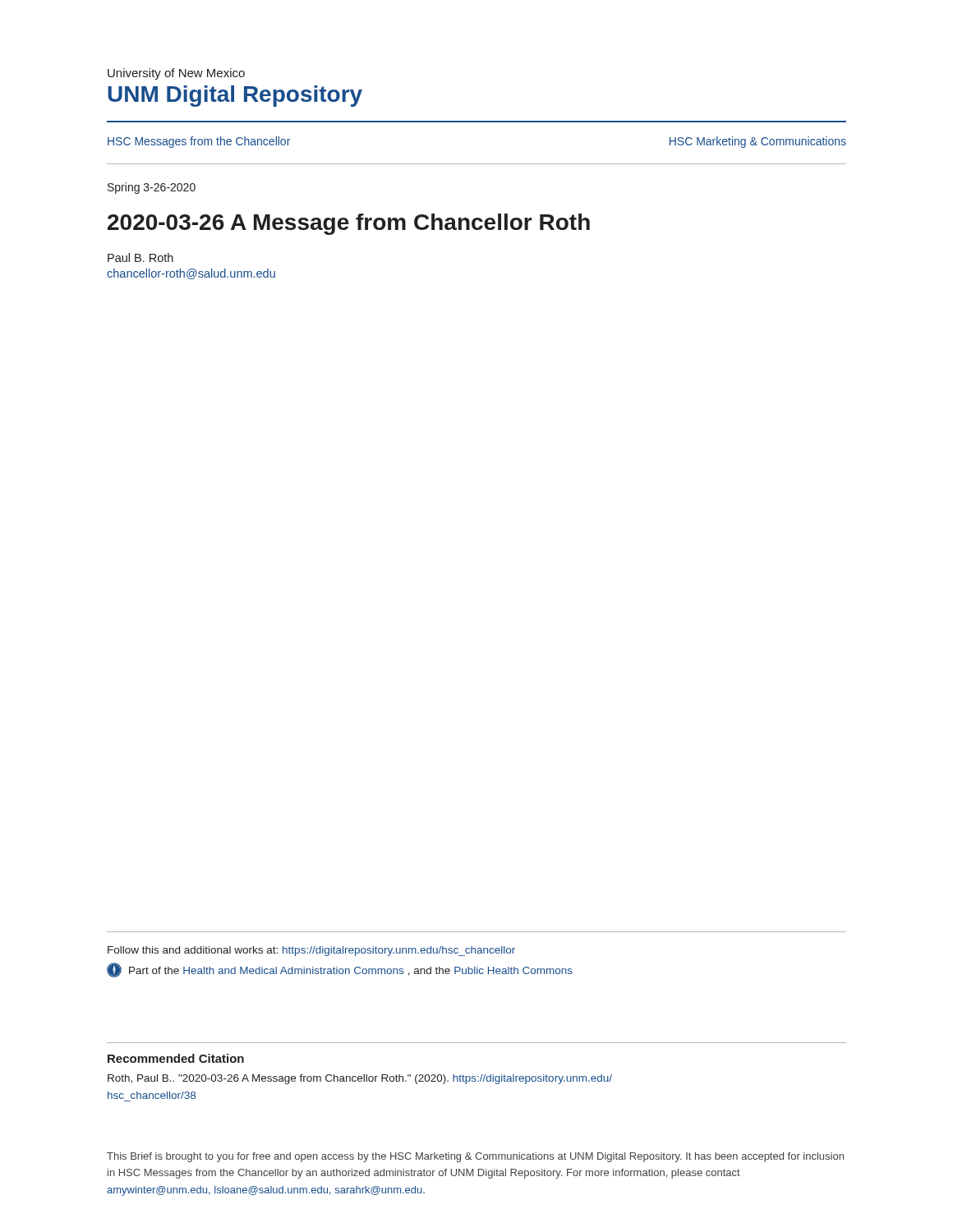Click where it says "Paul B. Roth chancellor-roth@salud.unm.edu"
Image resolution: width=953 pixels, height=1232 pixels.
tap(140, 257)
